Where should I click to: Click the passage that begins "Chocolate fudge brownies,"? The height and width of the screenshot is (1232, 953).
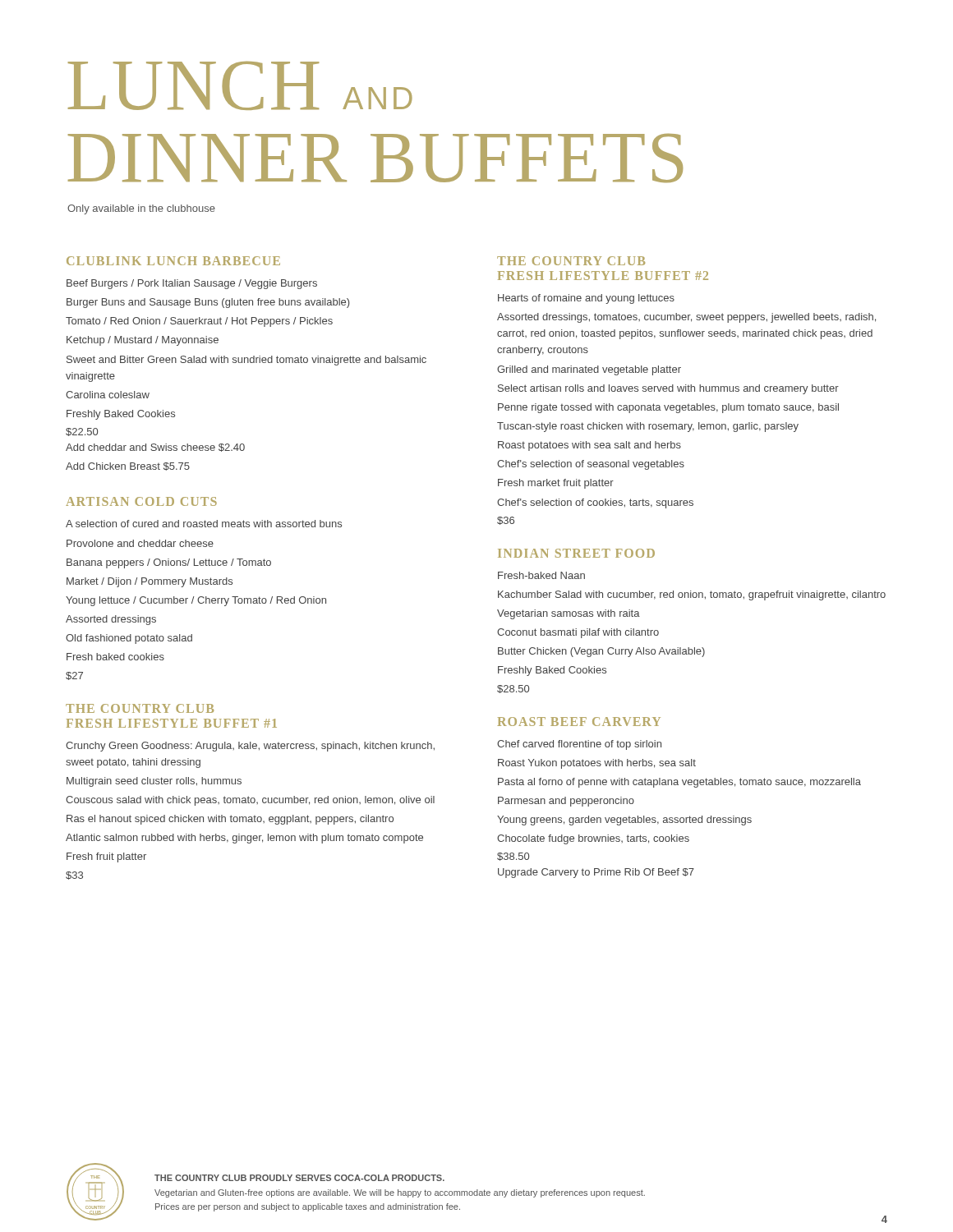[x=593, y=838]
